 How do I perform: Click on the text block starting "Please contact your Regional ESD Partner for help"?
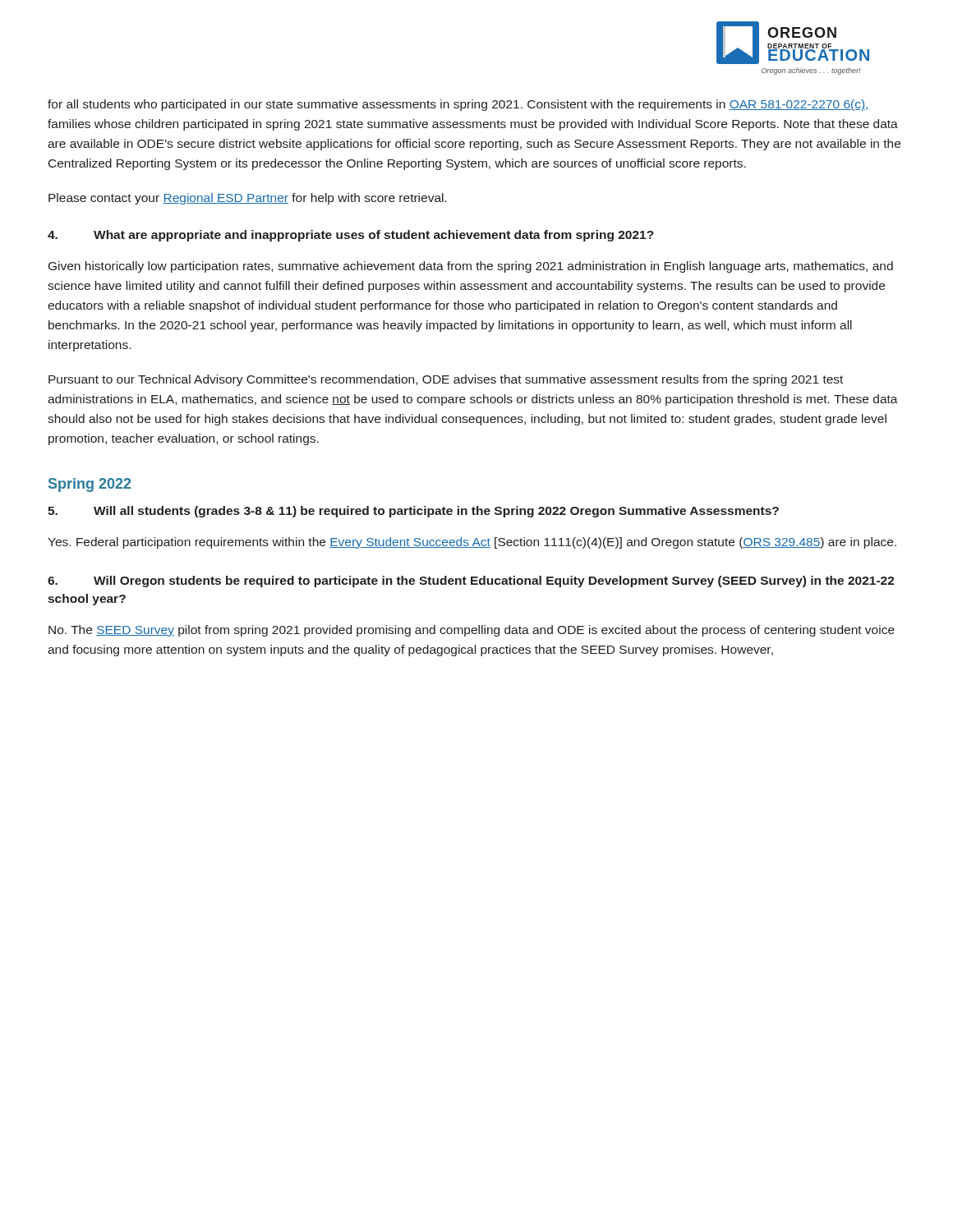click(x=248, y=199)
